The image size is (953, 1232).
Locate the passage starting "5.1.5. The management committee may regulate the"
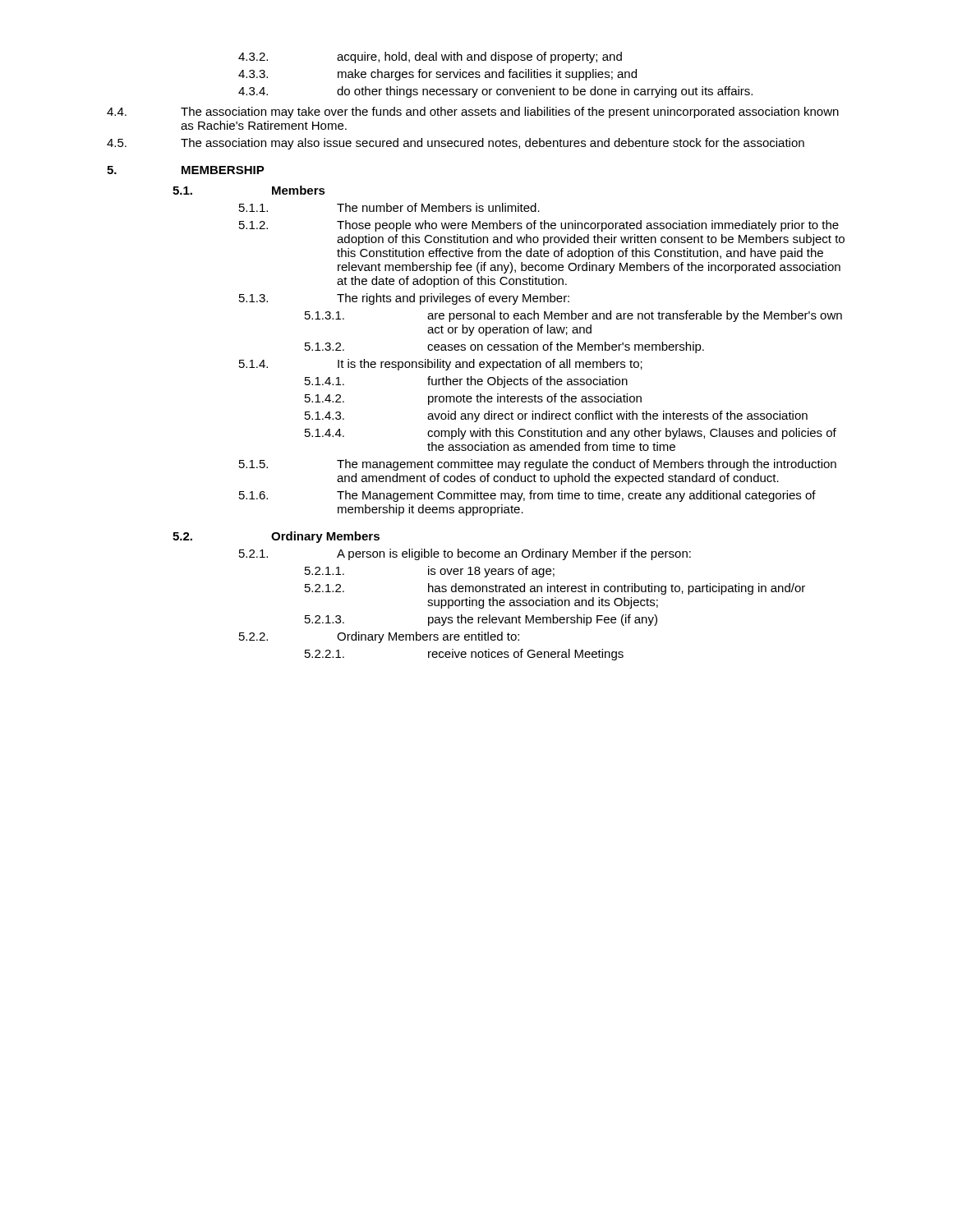542,471
